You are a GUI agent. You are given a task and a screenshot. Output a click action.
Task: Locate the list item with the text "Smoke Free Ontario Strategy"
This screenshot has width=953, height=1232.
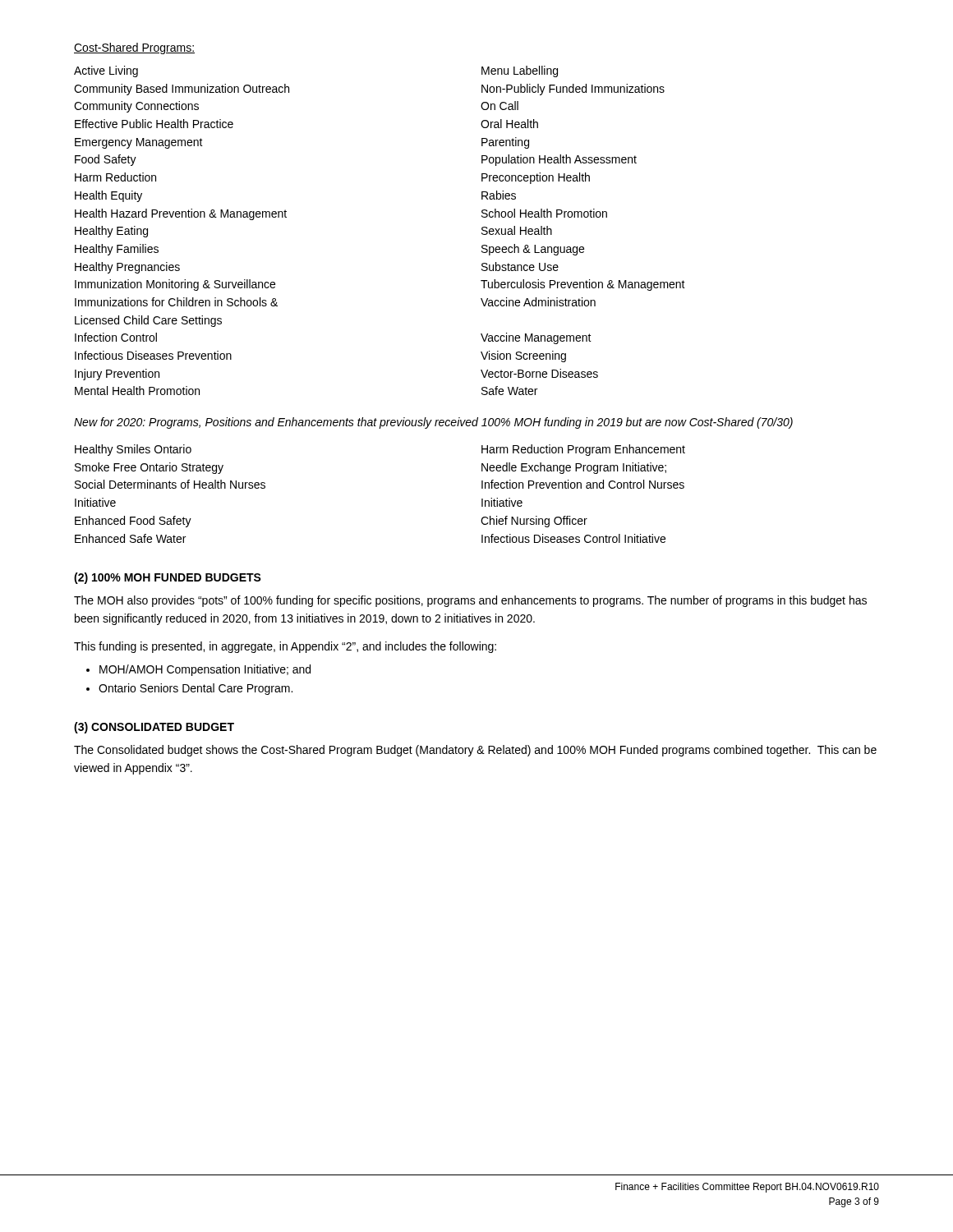coord(149,467)
